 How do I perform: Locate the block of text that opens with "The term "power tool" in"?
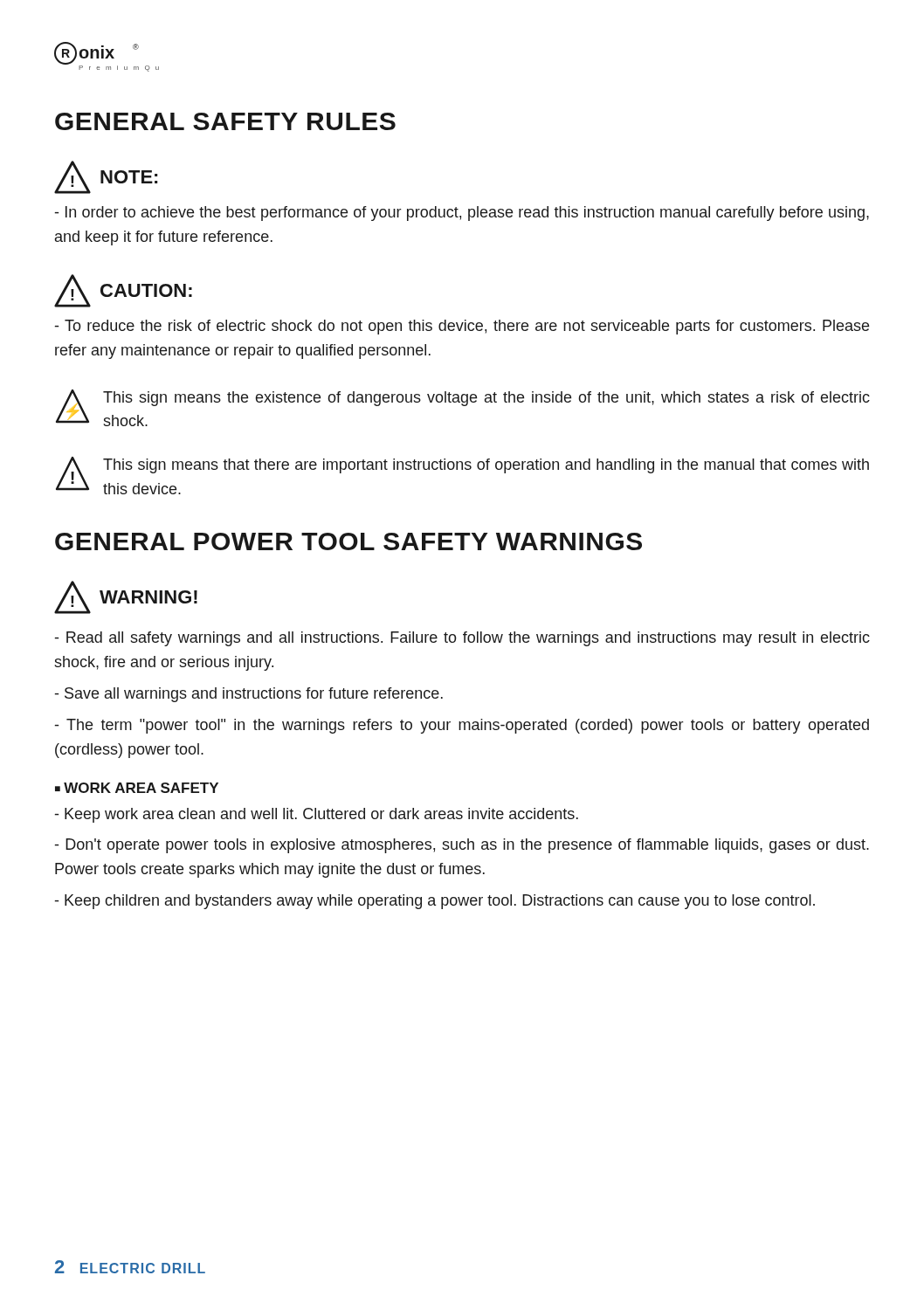(462, 737)
